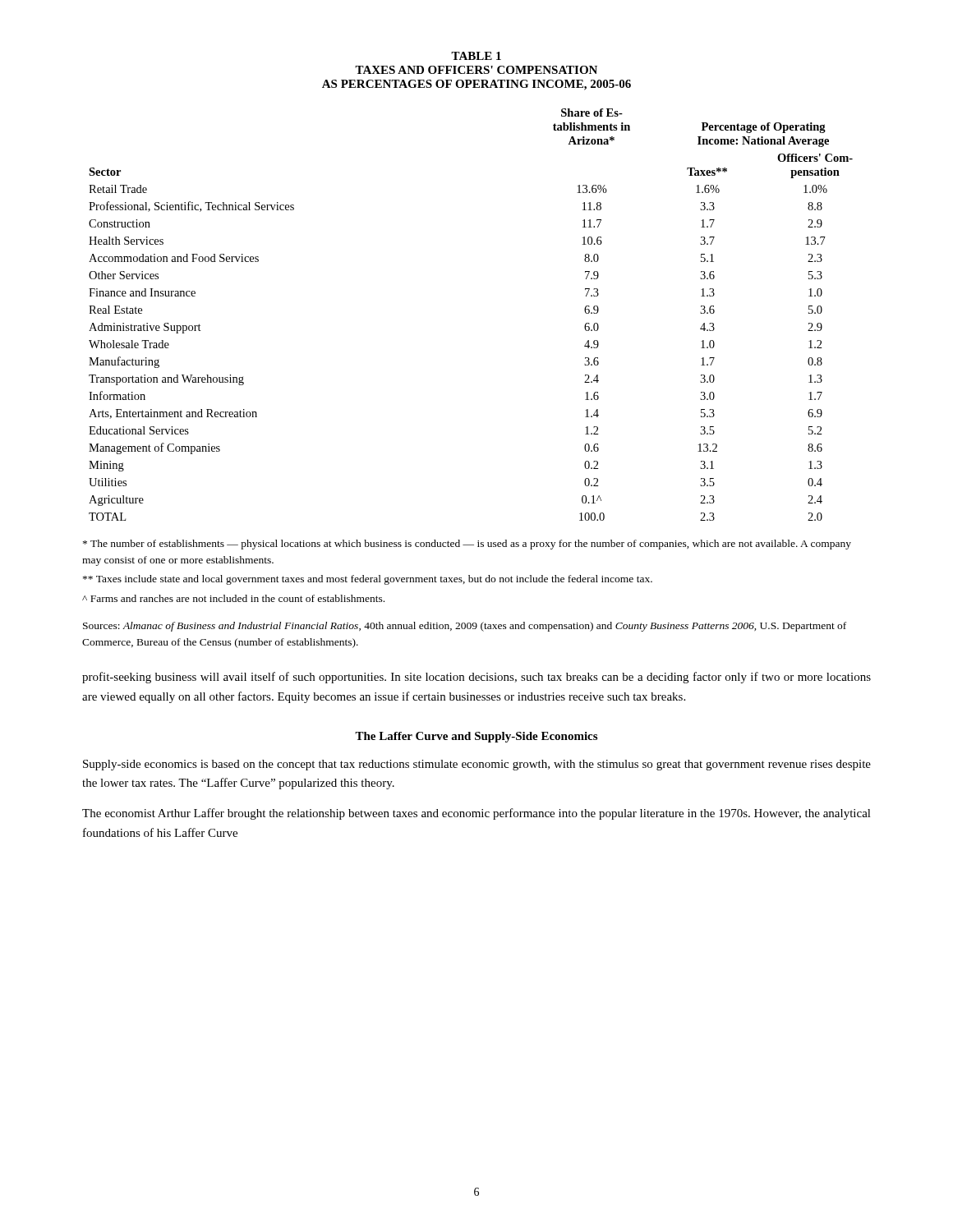Point to the block beginning "The number of"
The width and height of the screenshot is (953, 1232).
[x=476, y=552]
